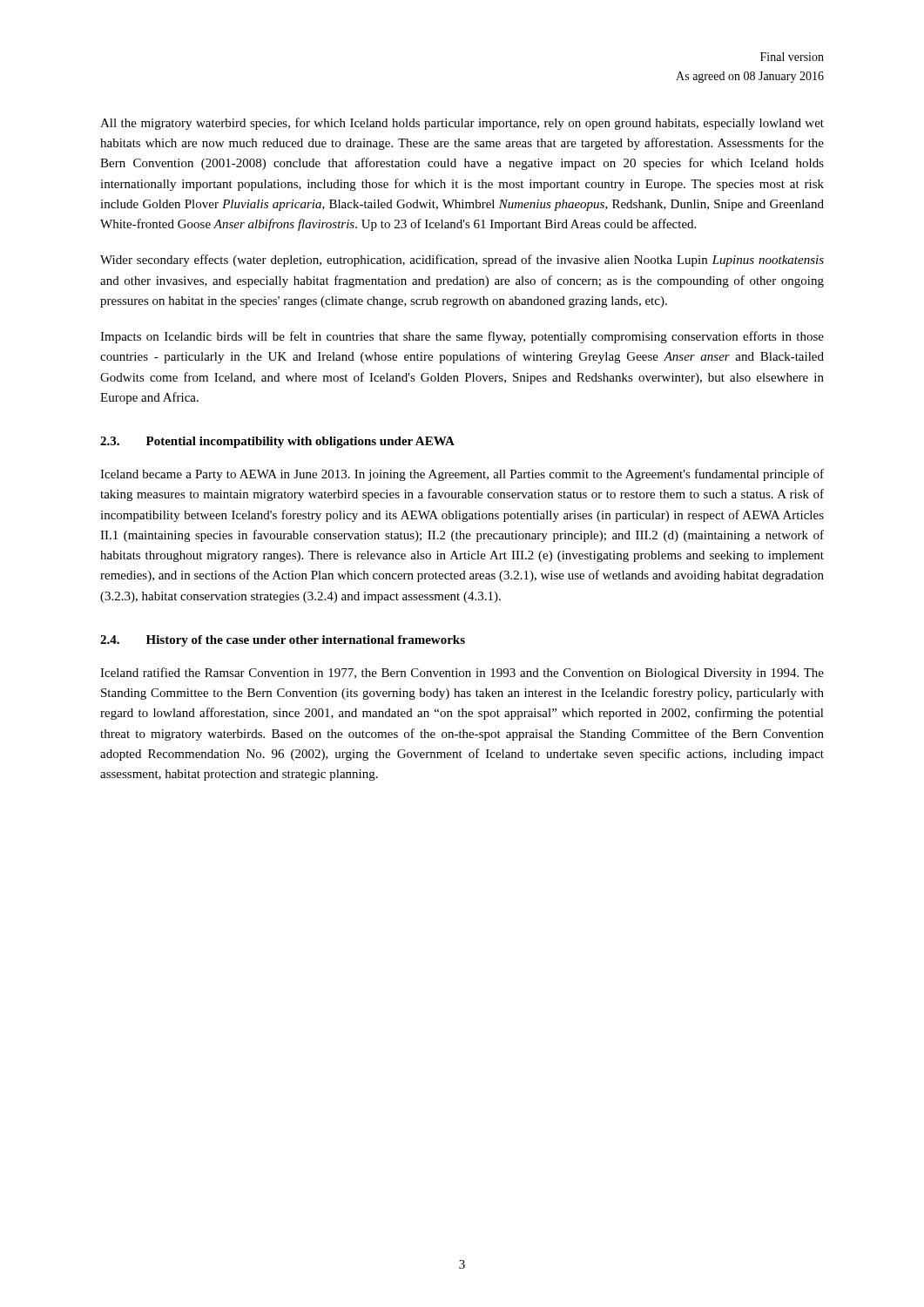Navigate to the text block starting "All the migratory waterbird species, for which"
The height and width of the screenshot is (1307, 924).
(x=462, y=173)
